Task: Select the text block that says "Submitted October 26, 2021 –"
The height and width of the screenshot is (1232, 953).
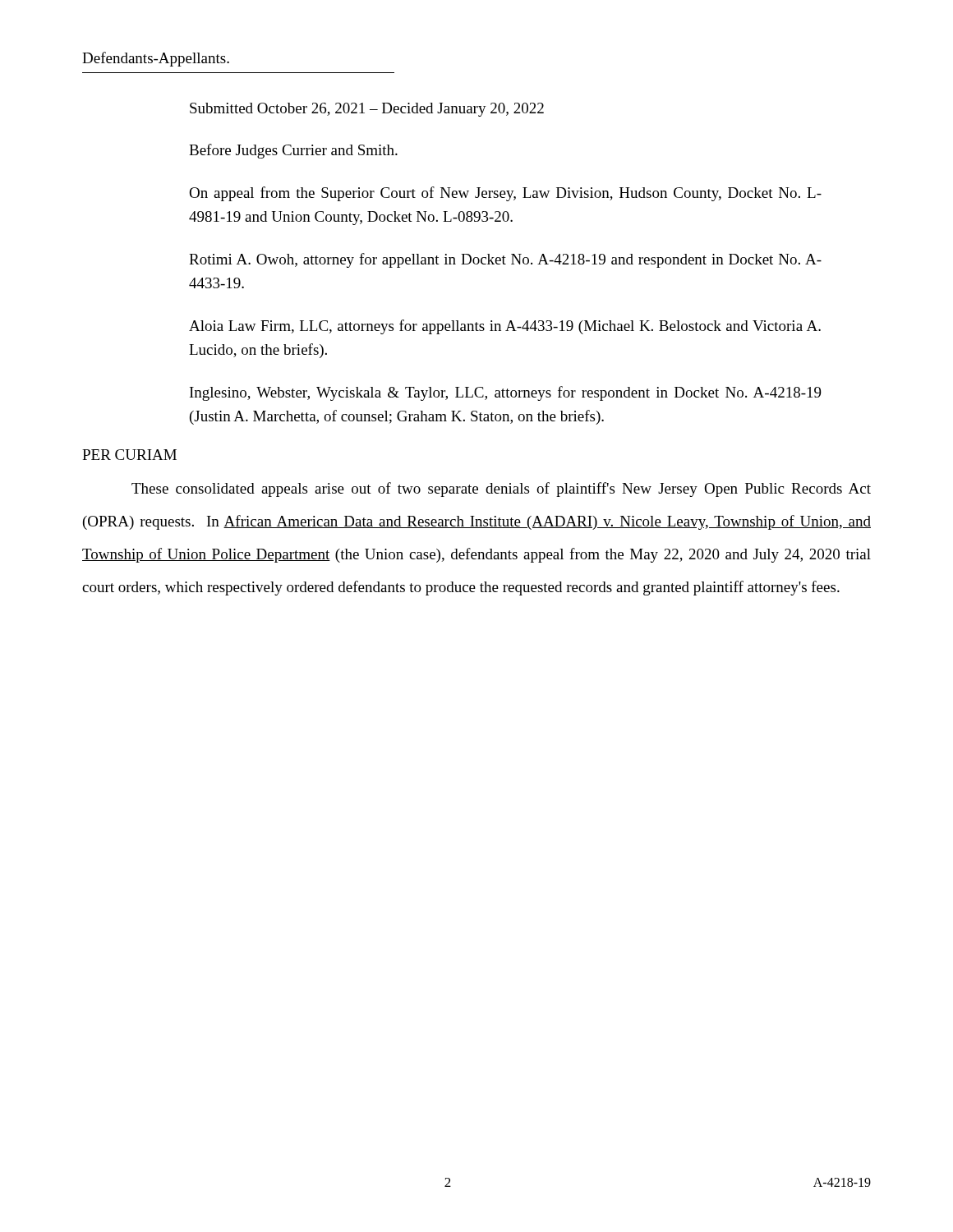Action: (x=505, y=108)
